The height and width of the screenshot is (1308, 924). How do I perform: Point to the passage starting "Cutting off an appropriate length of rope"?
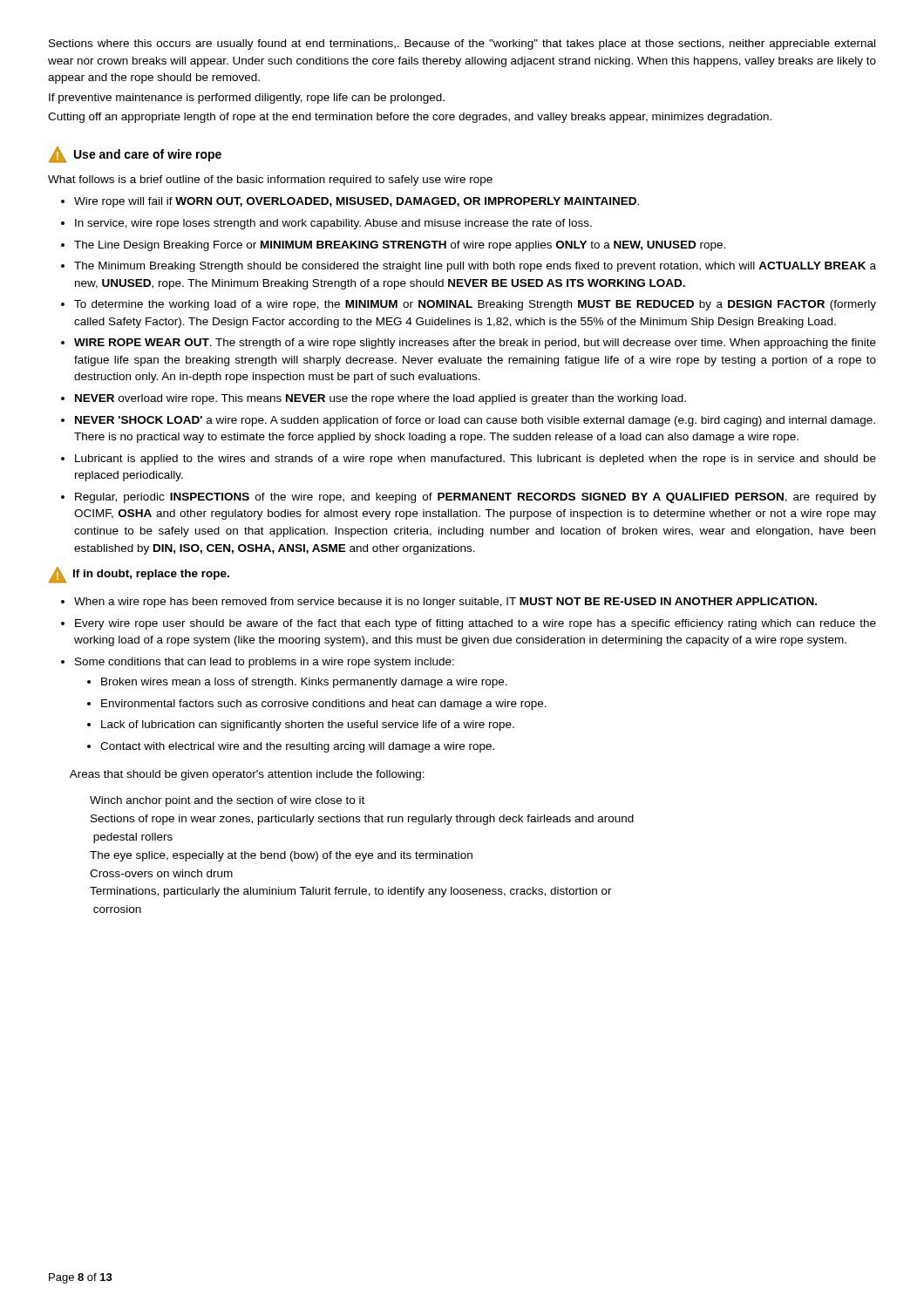(x=410, y=117)
